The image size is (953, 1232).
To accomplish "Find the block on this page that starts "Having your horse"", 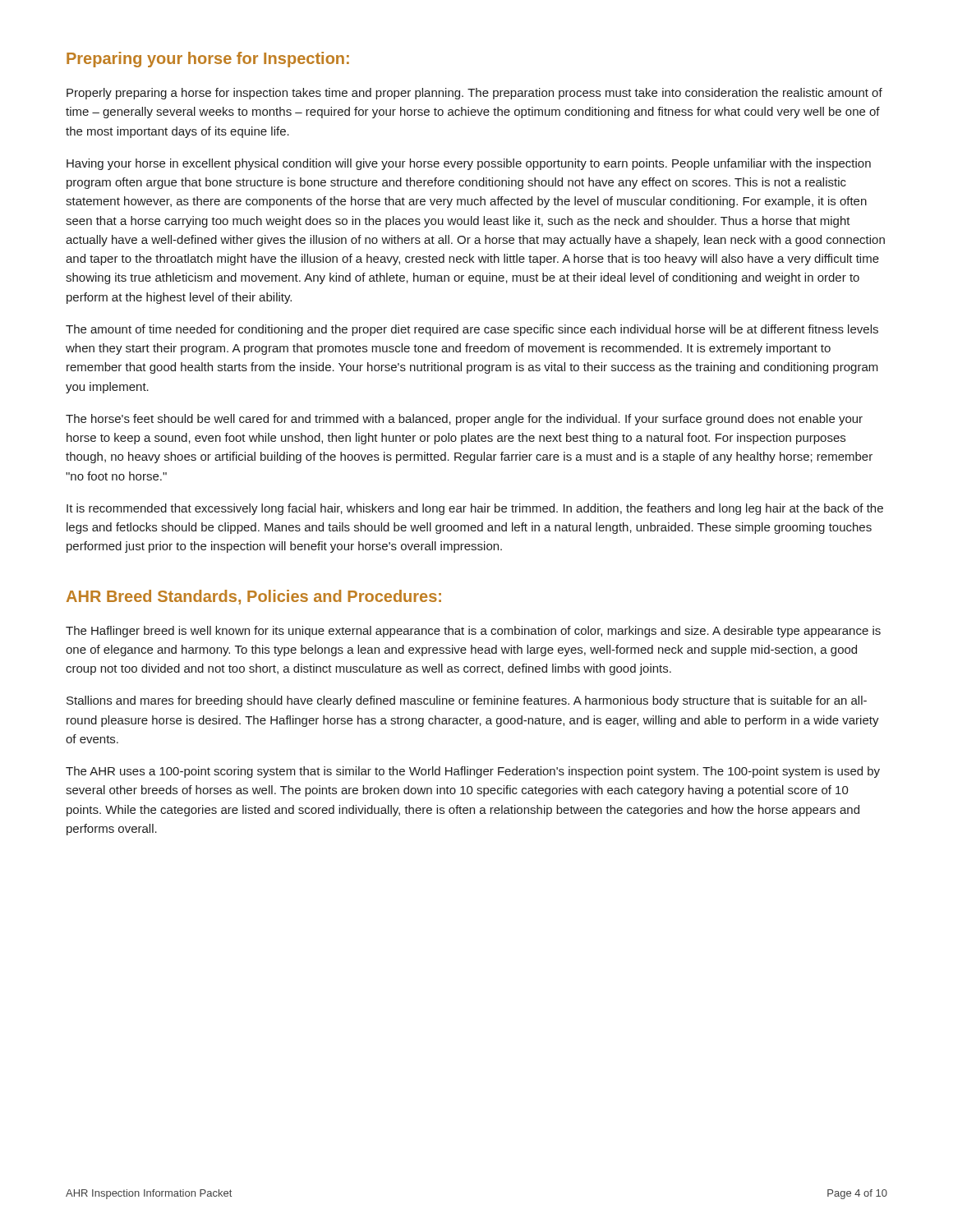I will 476,230.
